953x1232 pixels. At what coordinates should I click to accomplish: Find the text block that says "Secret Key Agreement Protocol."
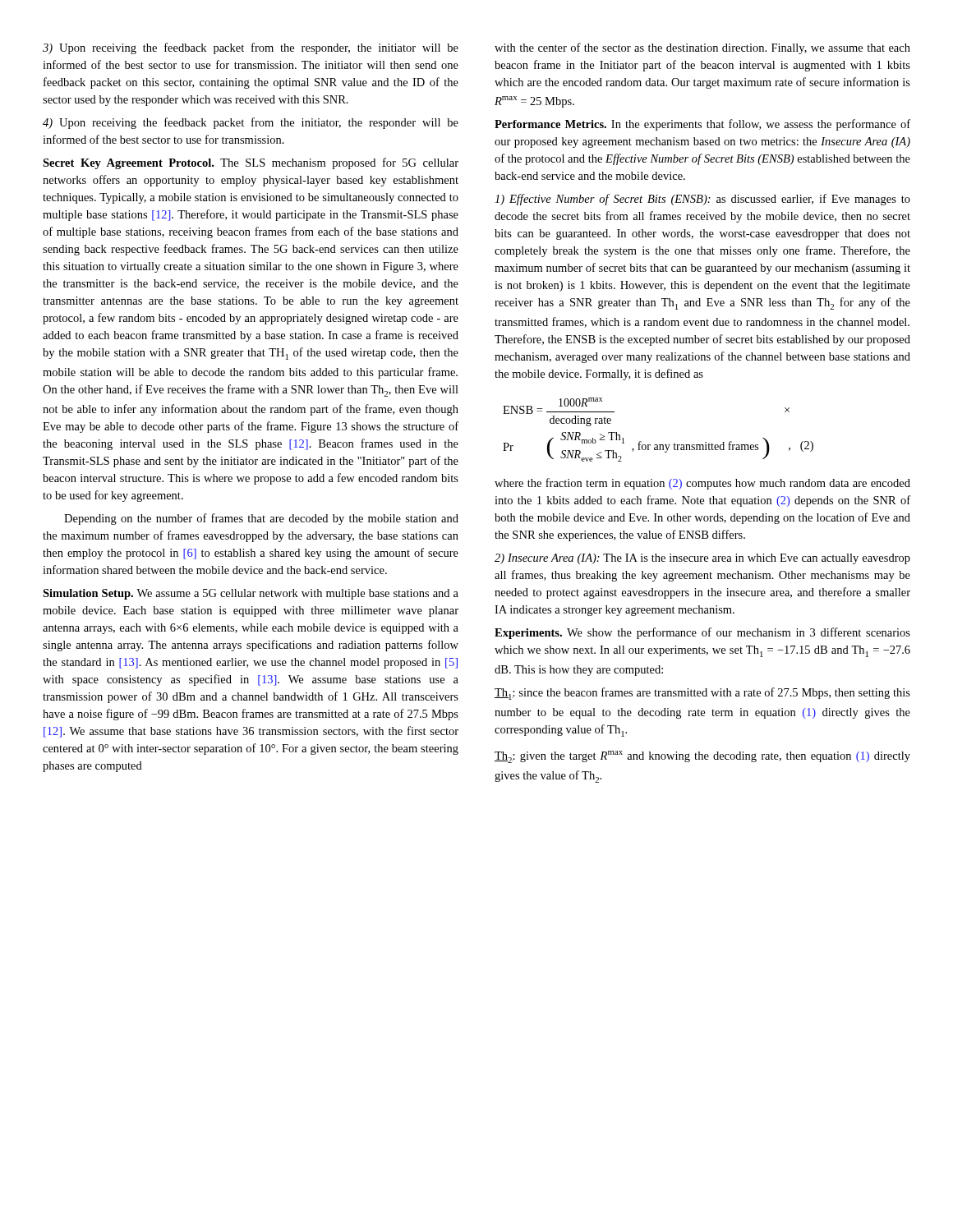251,329
